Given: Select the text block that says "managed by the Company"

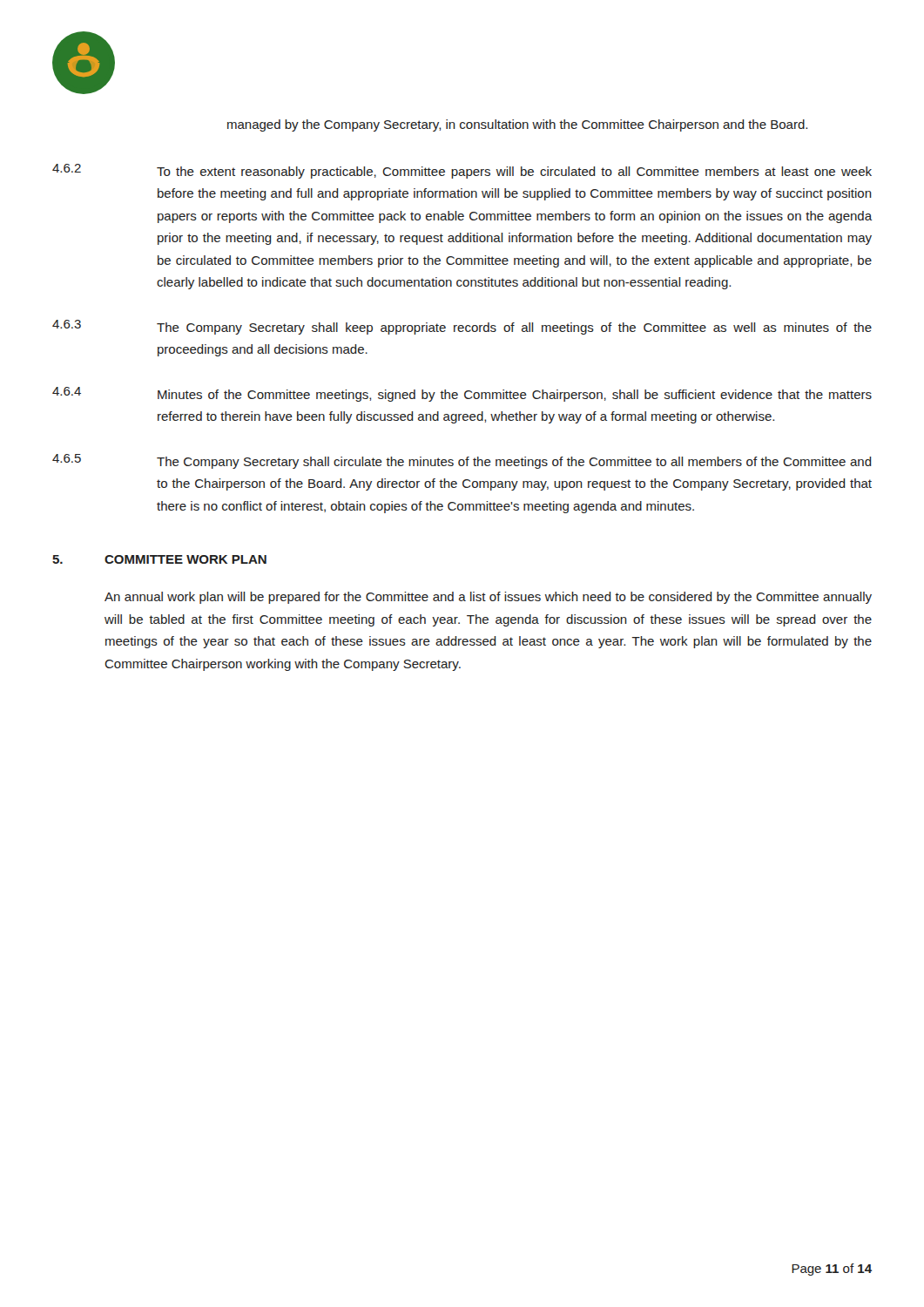Looking at the screenshot, I should pos(517,124).
